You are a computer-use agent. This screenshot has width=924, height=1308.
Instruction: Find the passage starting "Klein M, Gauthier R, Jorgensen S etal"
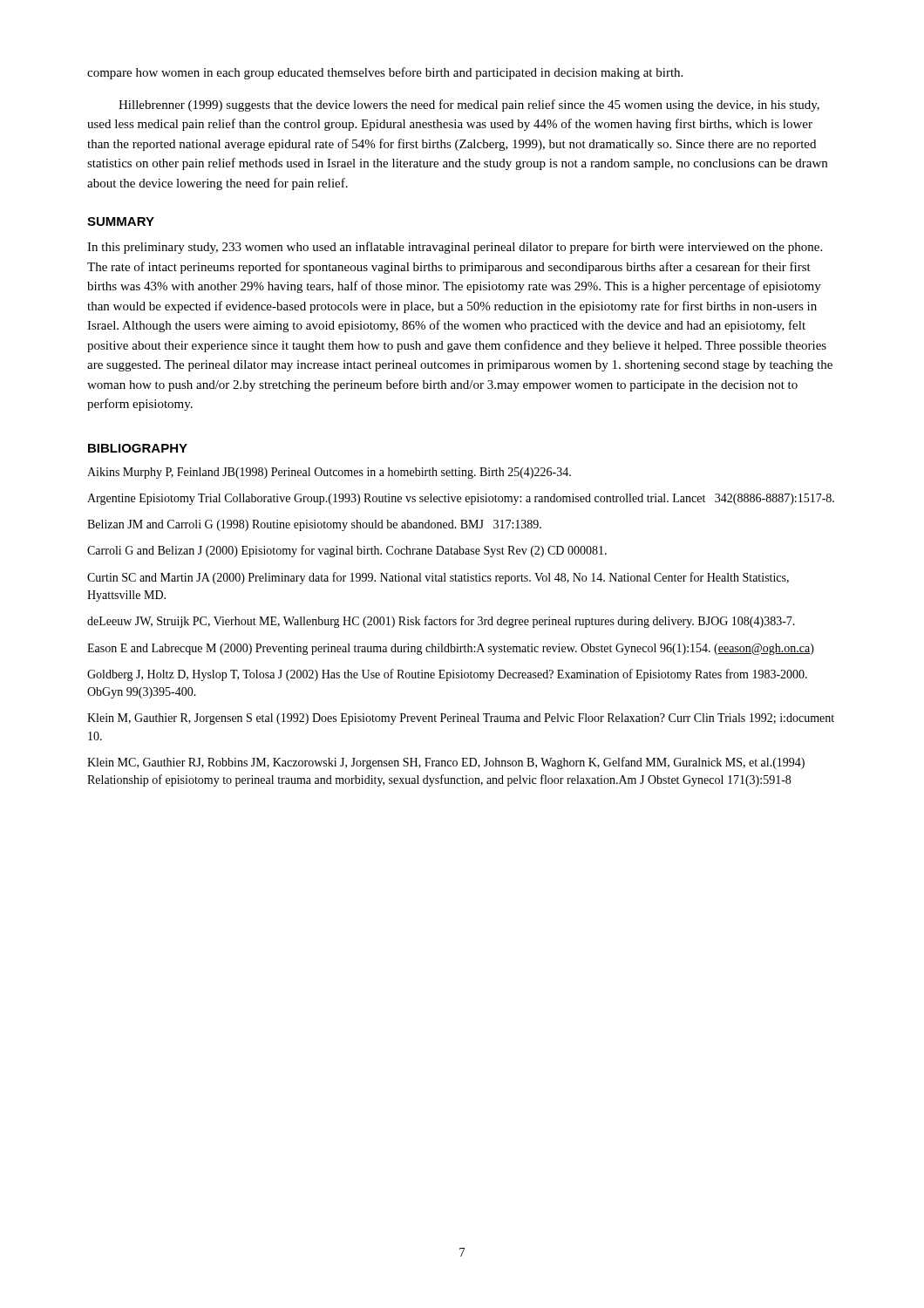click(x=461, y=727)
